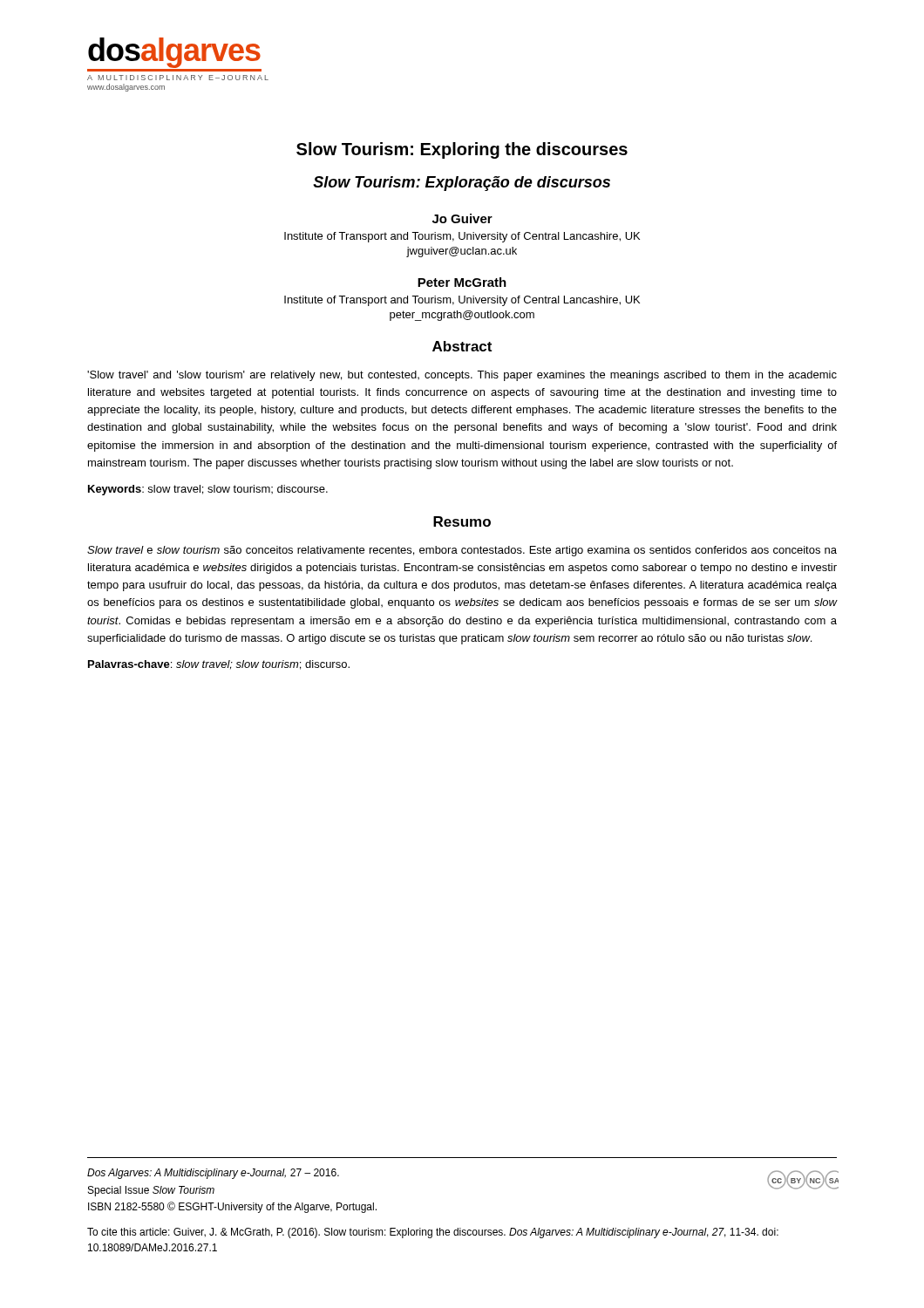Find the element starting "Slow travel e"
Screen dimensions: 1308x924
click(462, 594)
